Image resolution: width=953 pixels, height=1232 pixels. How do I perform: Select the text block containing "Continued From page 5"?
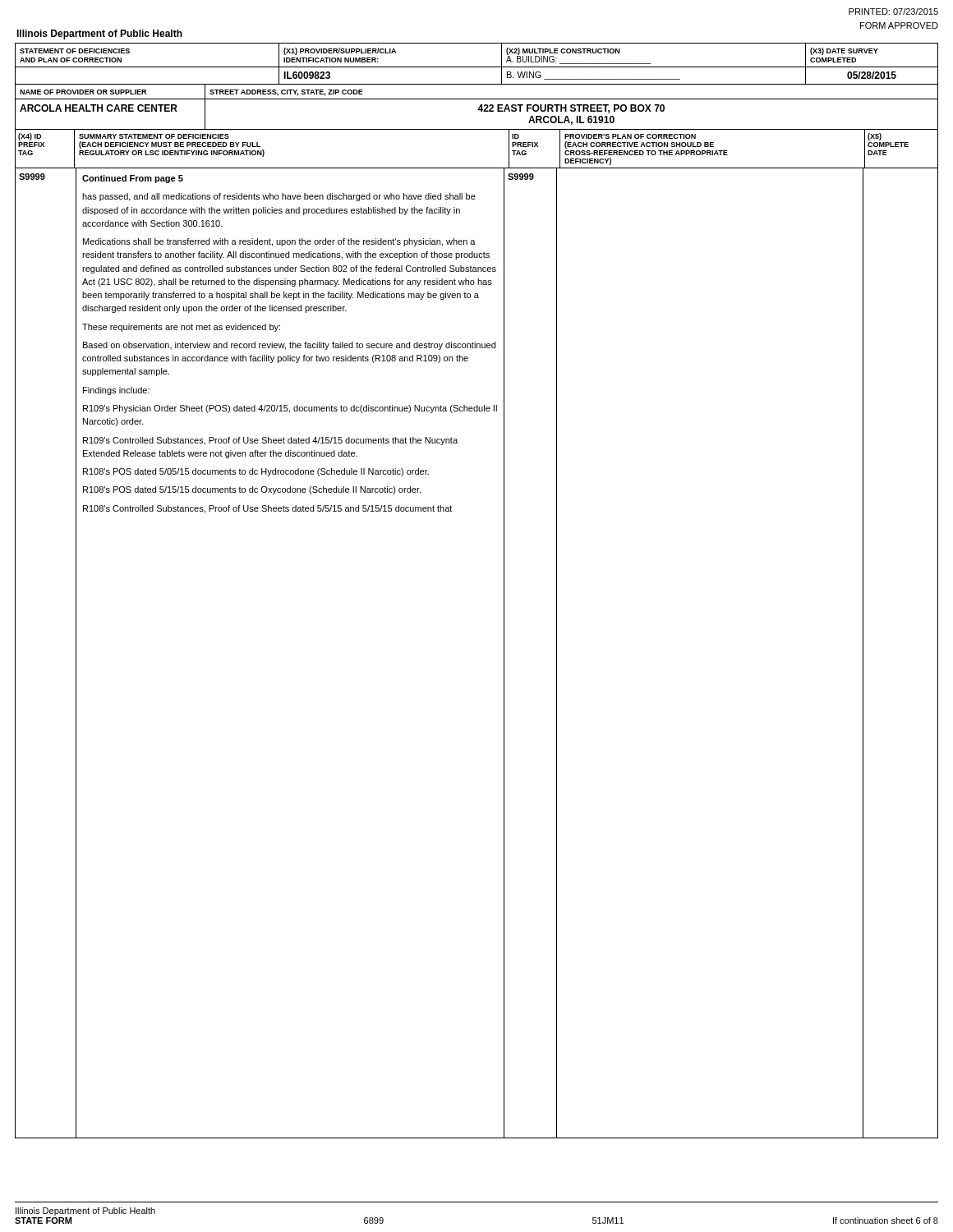click(x=290, y=343)
